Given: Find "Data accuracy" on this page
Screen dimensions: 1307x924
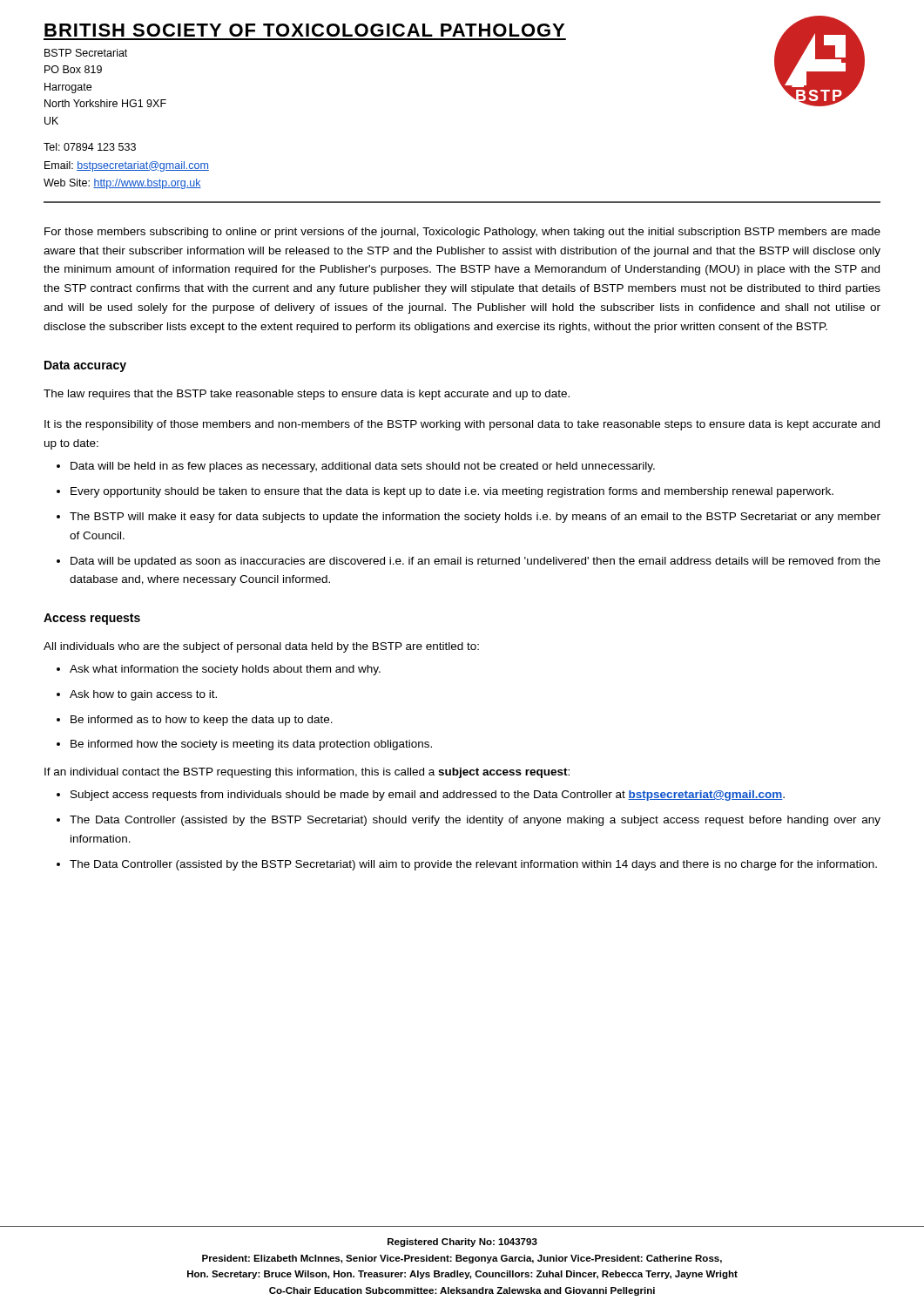Looking at the screenshot, I should pos(85,365).
